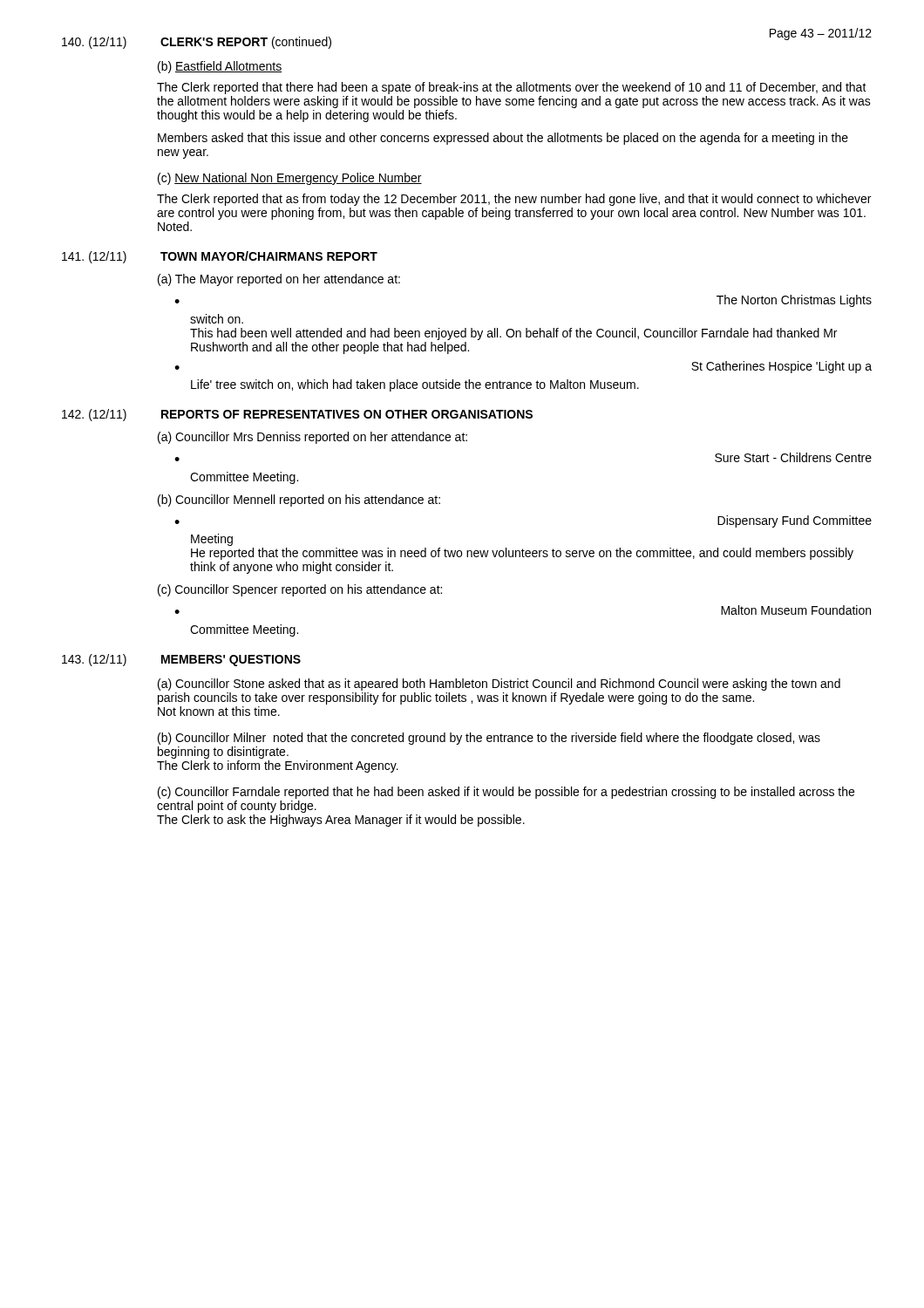Find the list item that says "(b) Councillor Mennell reported"
This screenshot has width=924, height=1308.
pos(299,501)
